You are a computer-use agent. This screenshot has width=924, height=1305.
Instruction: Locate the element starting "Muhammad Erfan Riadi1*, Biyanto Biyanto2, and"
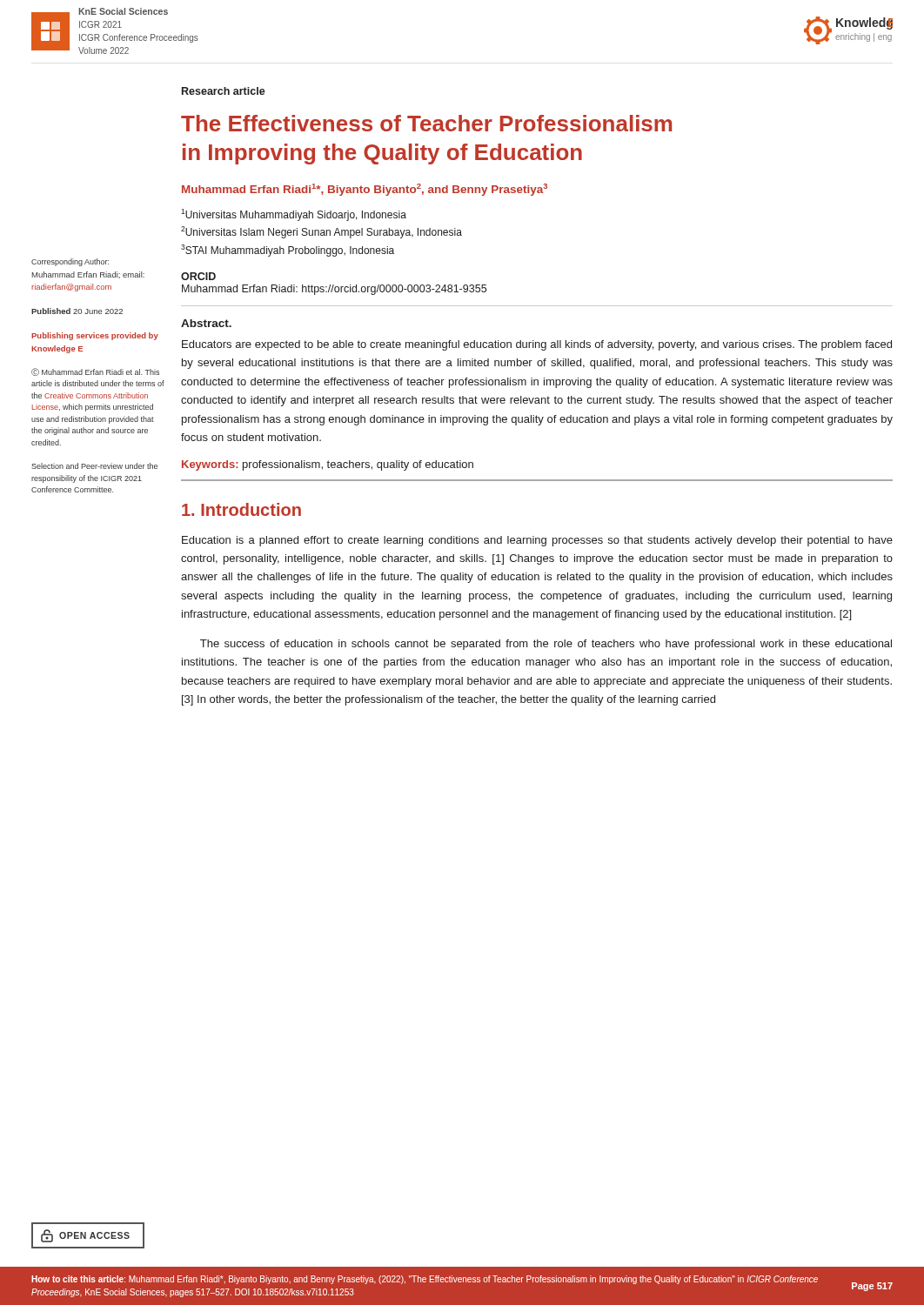364,188
